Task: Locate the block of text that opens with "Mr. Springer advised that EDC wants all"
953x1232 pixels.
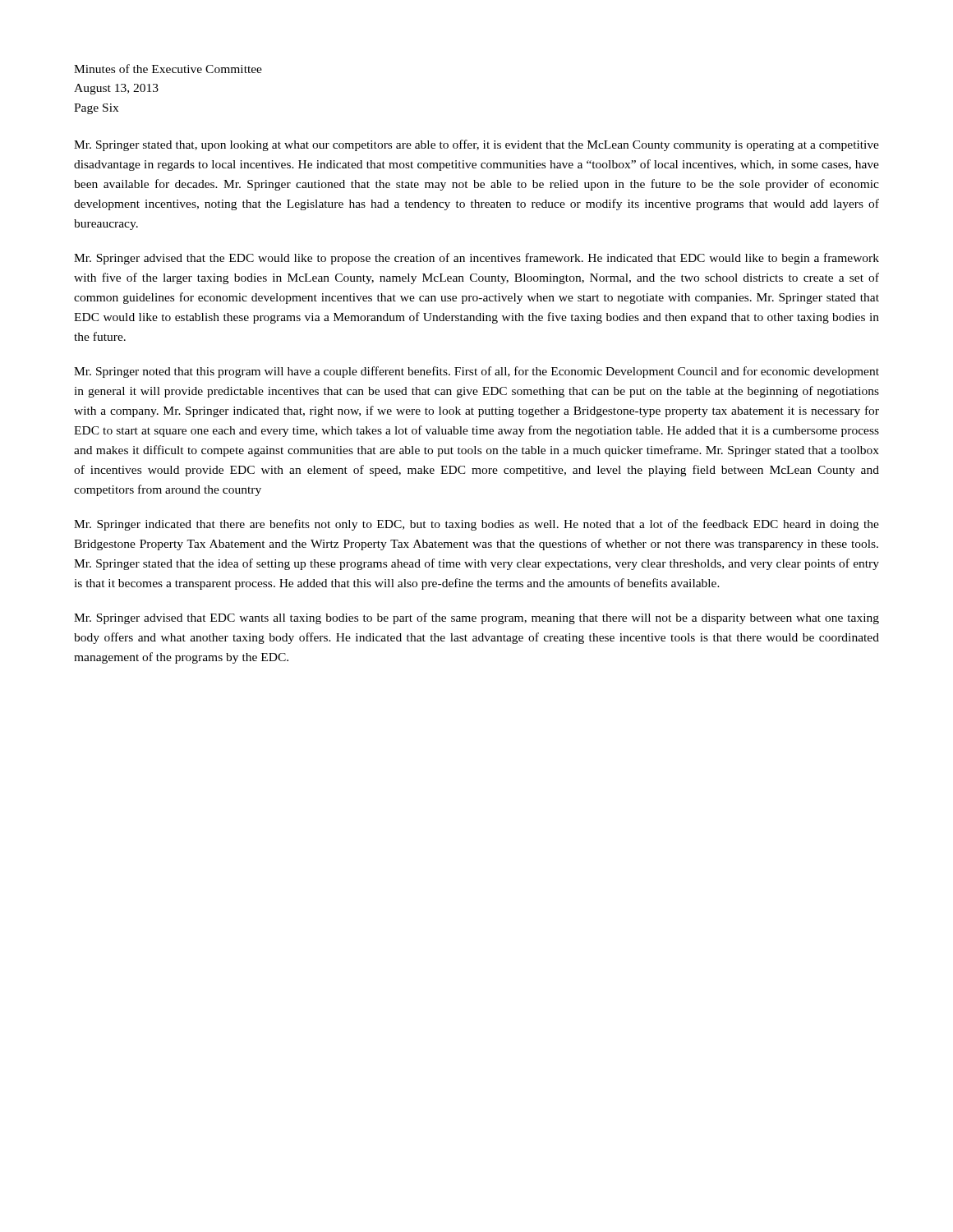Action: coord(476,637)
